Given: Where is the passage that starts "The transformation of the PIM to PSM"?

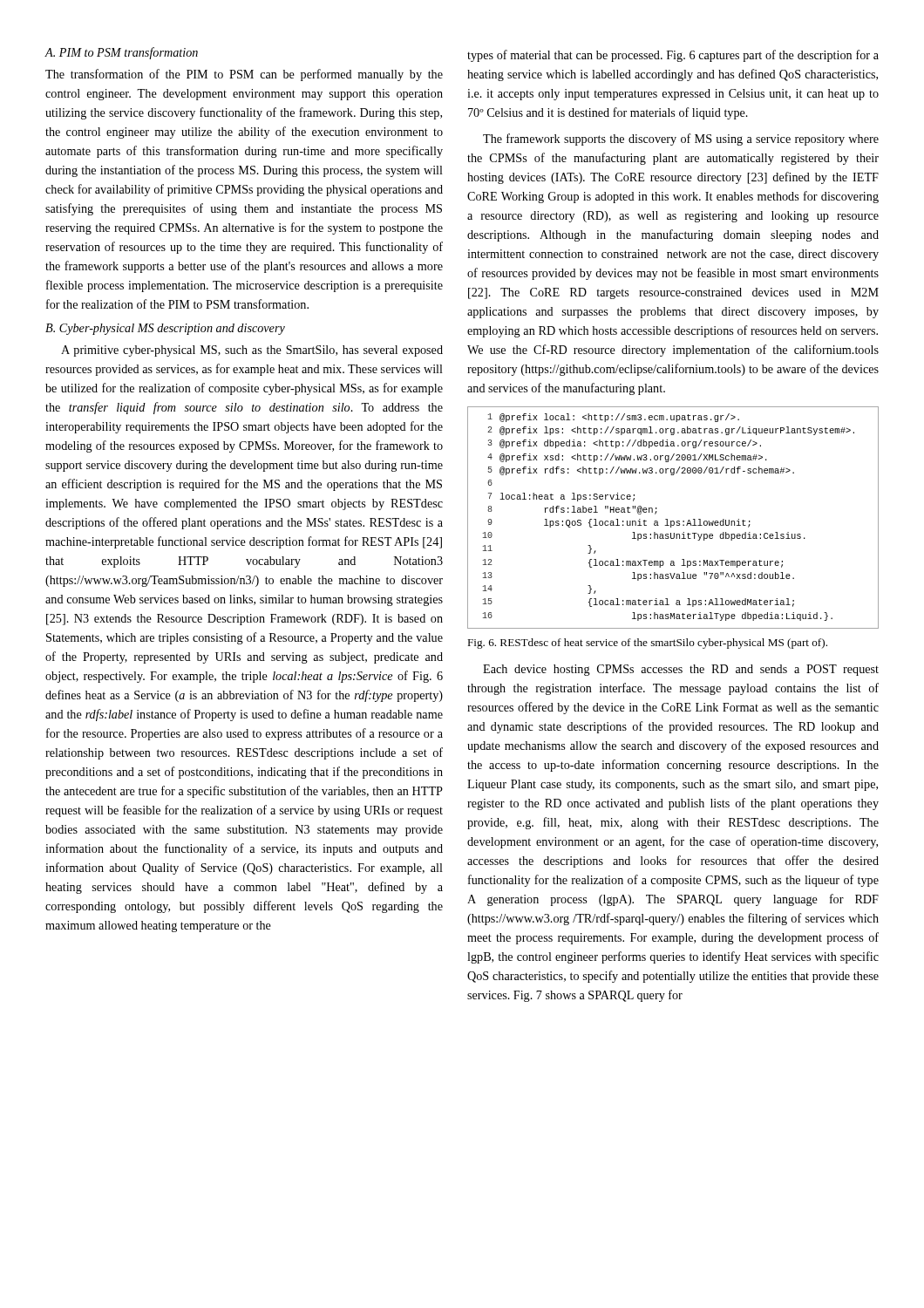Looking at the screenshot, I should tap(244, 189).
